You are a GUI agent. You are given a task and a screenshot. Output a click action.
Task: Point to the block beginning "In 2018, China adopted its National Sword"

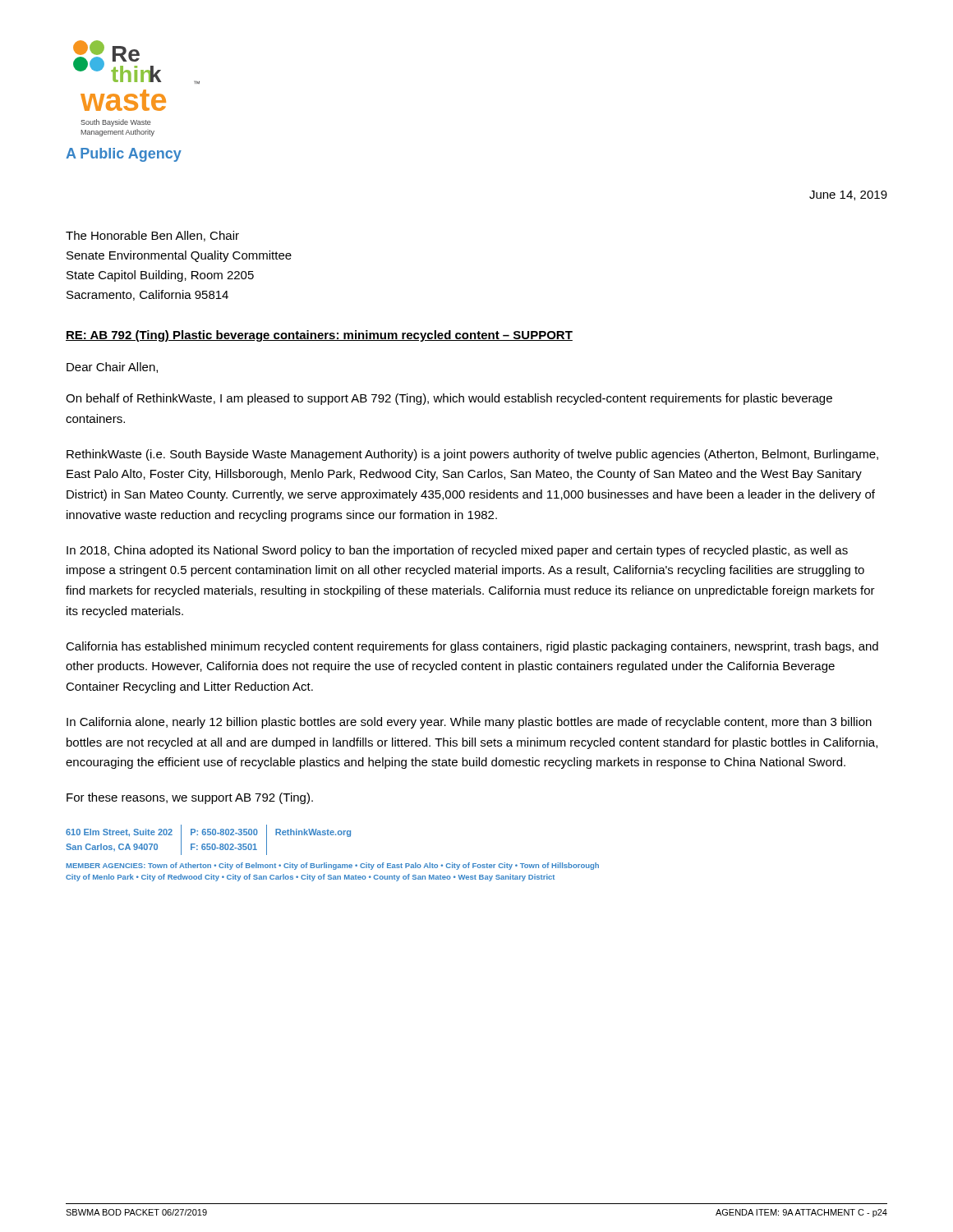click(x=470, y=580)
